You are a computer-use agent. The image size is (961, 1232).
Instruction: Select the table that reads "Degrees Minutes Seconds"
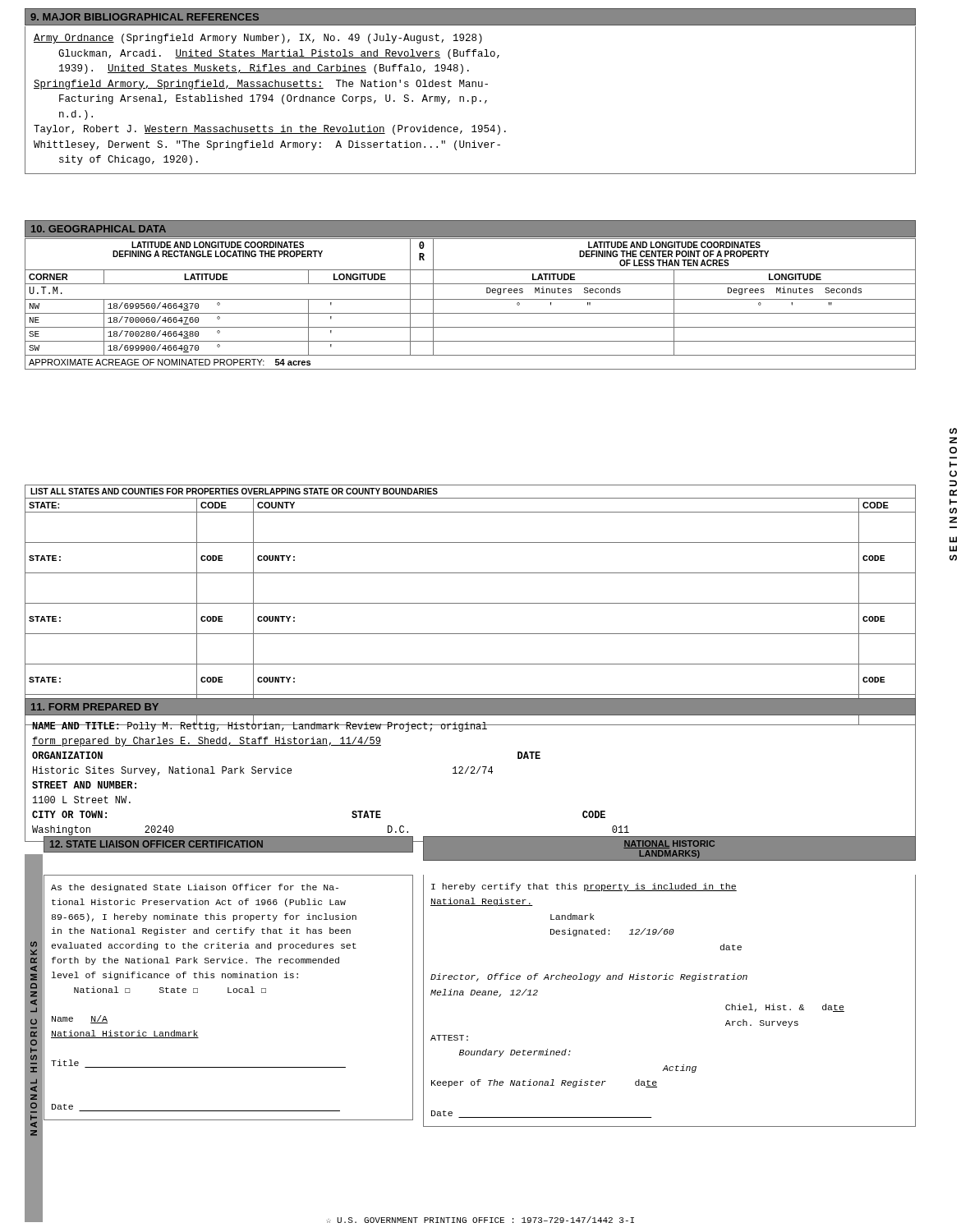[x=470, y=304]
